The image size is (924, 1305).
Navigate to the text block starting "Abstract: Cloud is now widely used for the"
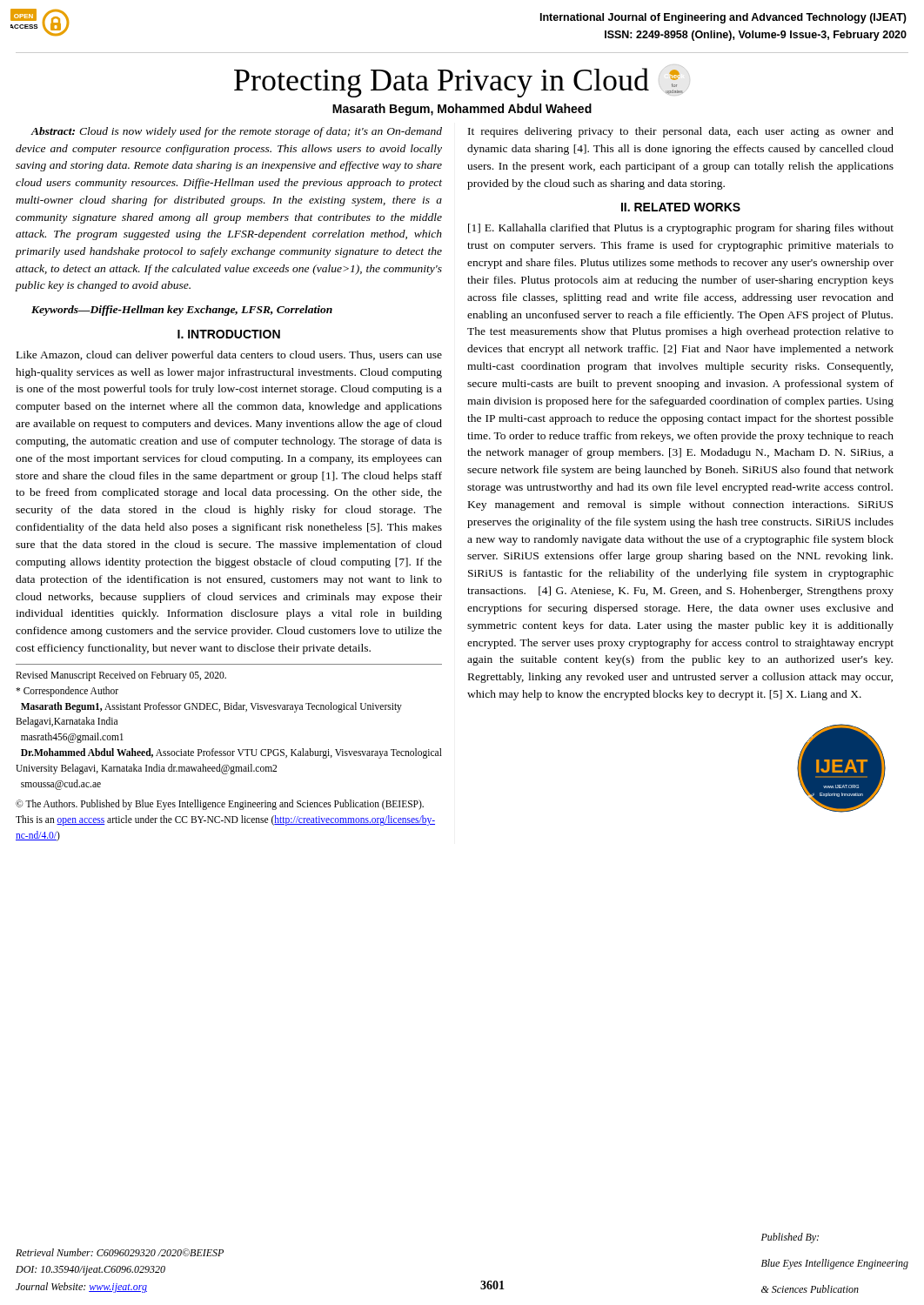coord(229,208)
